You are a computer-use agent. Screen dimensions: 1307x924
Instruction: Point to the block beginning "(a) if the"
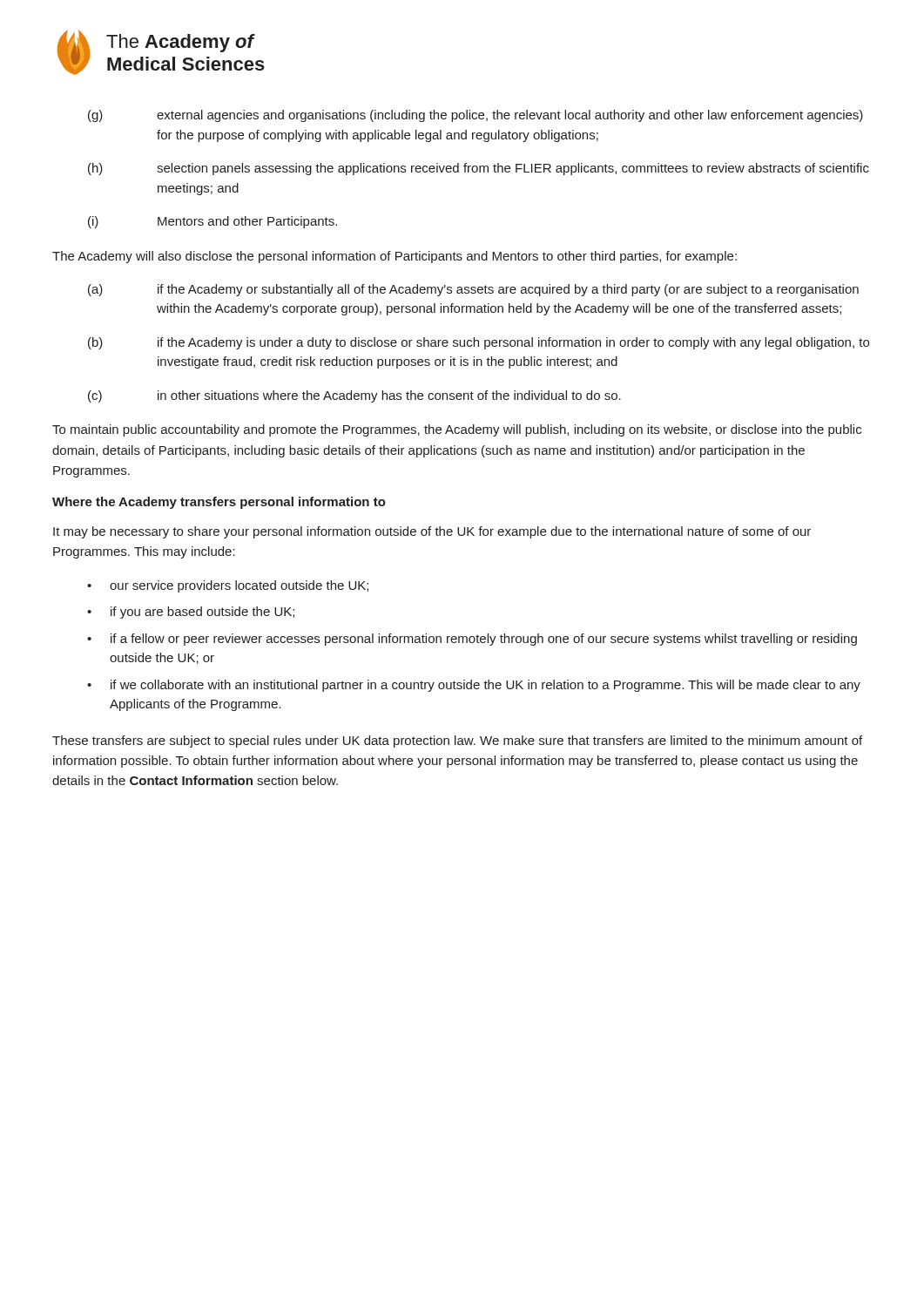click(462, 299)
